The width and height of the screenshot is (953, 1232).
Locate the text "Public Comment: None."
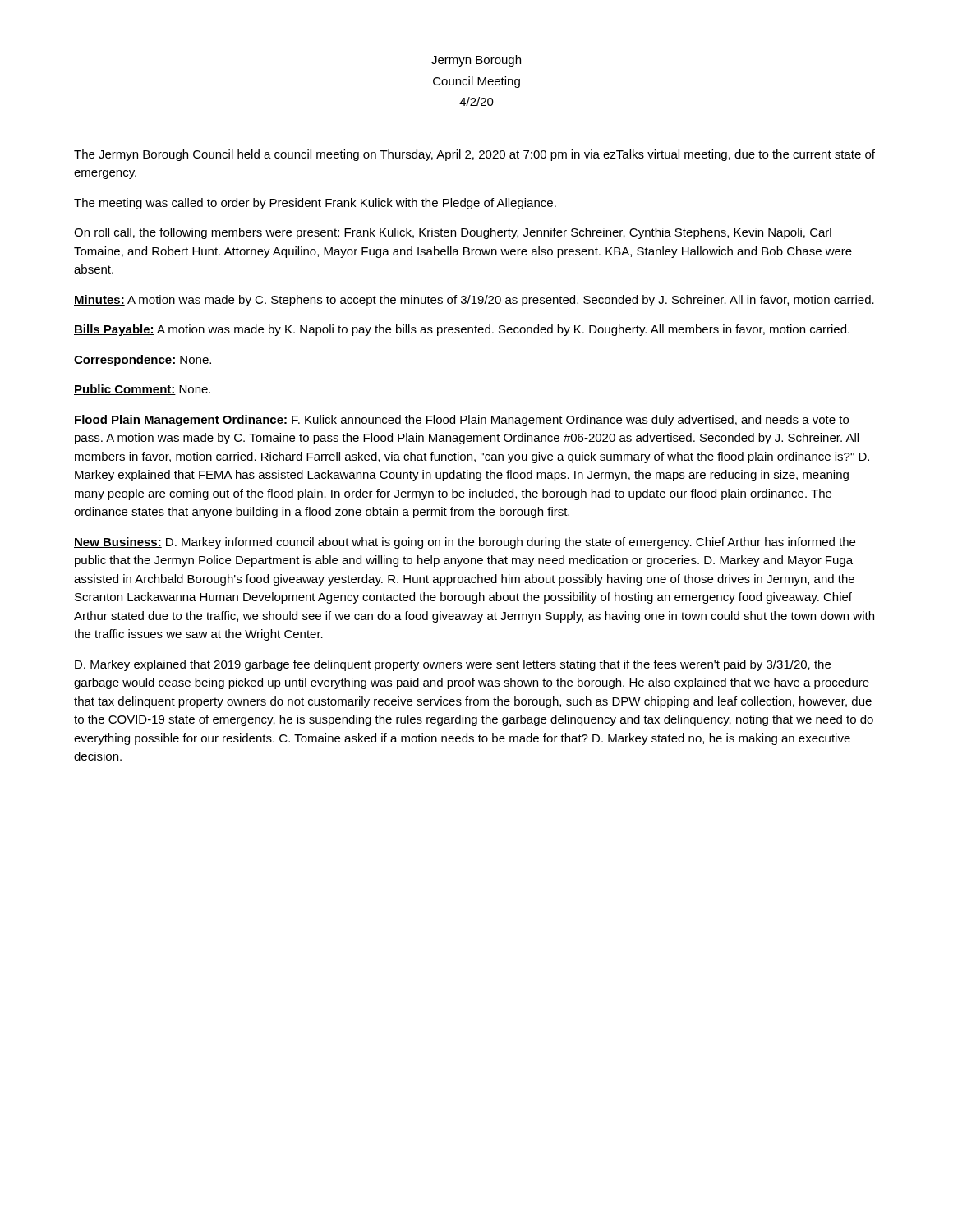click(143, 389)
